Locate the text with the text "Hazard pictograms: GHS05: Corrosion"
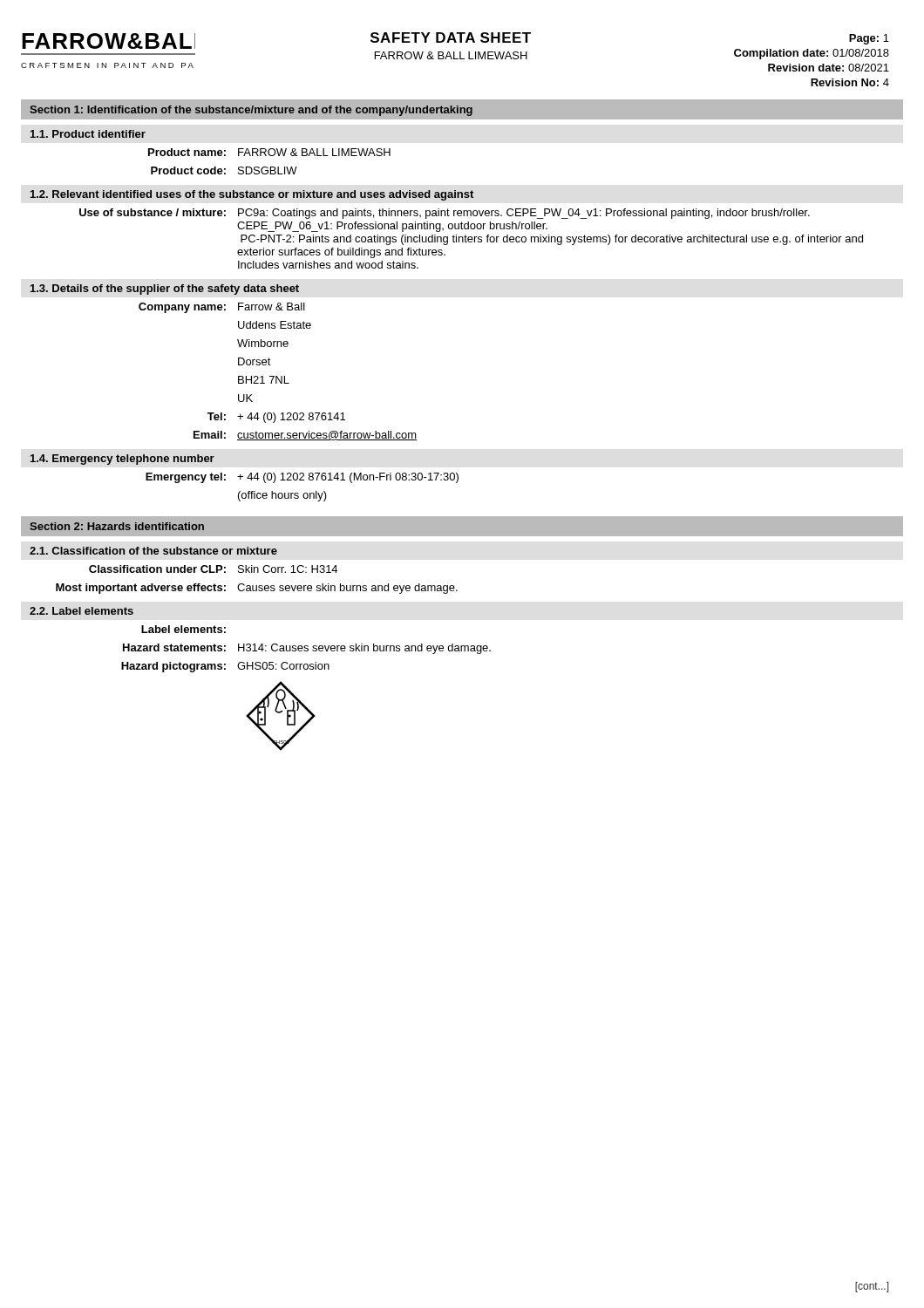924x1308 pixels. (225, 667)
